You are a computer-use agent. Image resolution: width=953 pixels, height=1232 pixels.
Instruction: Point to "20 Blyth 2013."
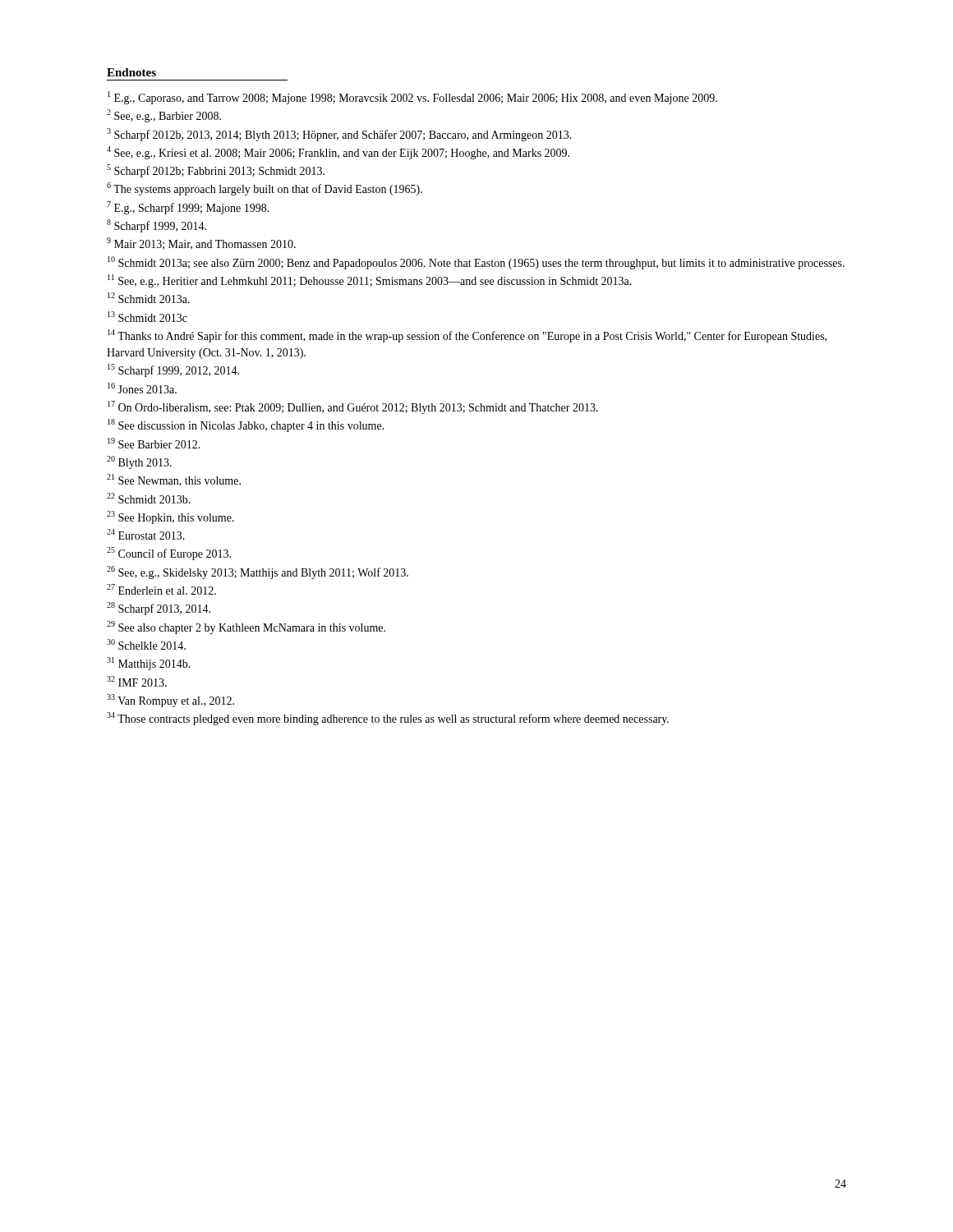click(140, 462)
